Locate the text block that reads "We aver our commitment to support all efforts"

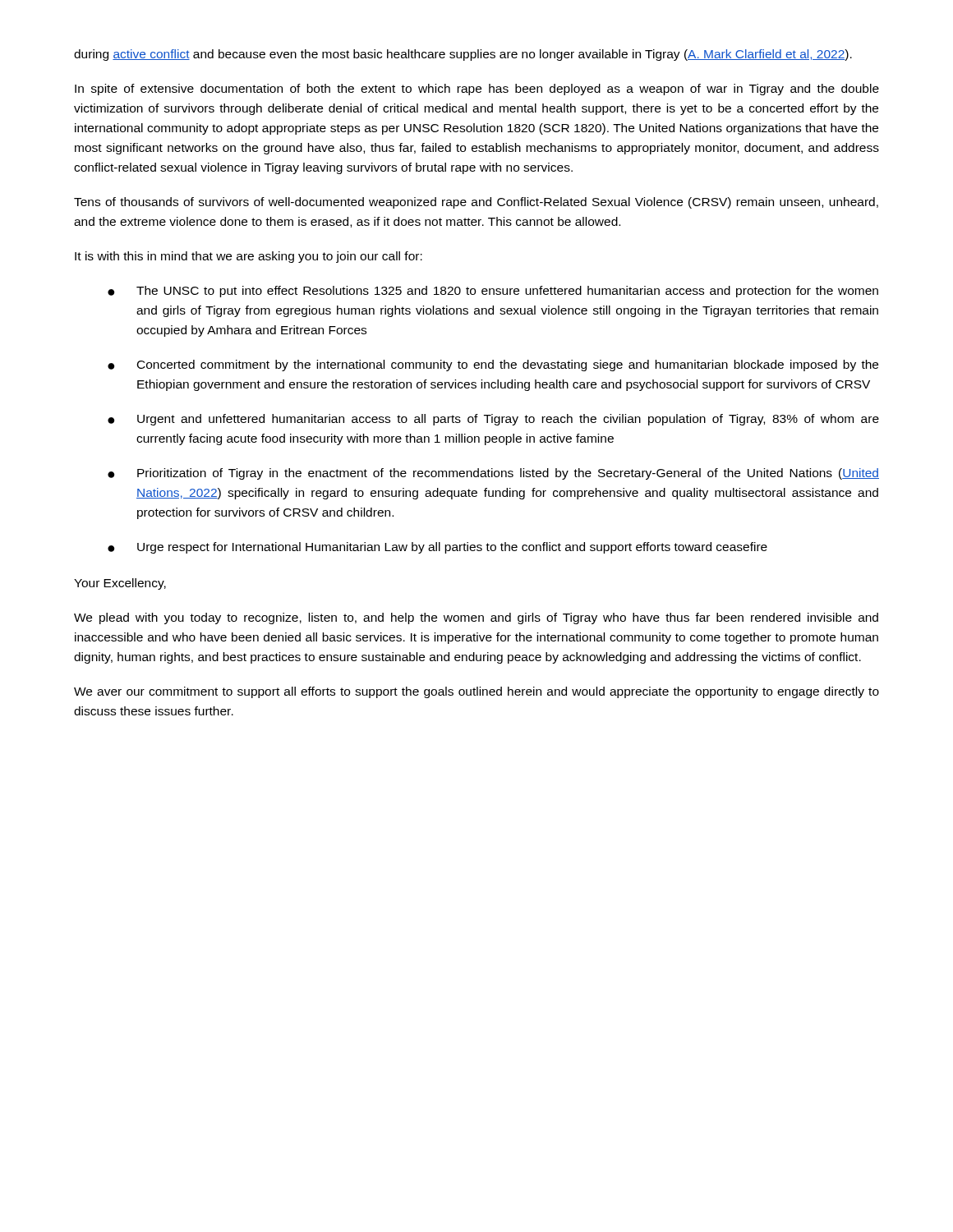point(476,701)
